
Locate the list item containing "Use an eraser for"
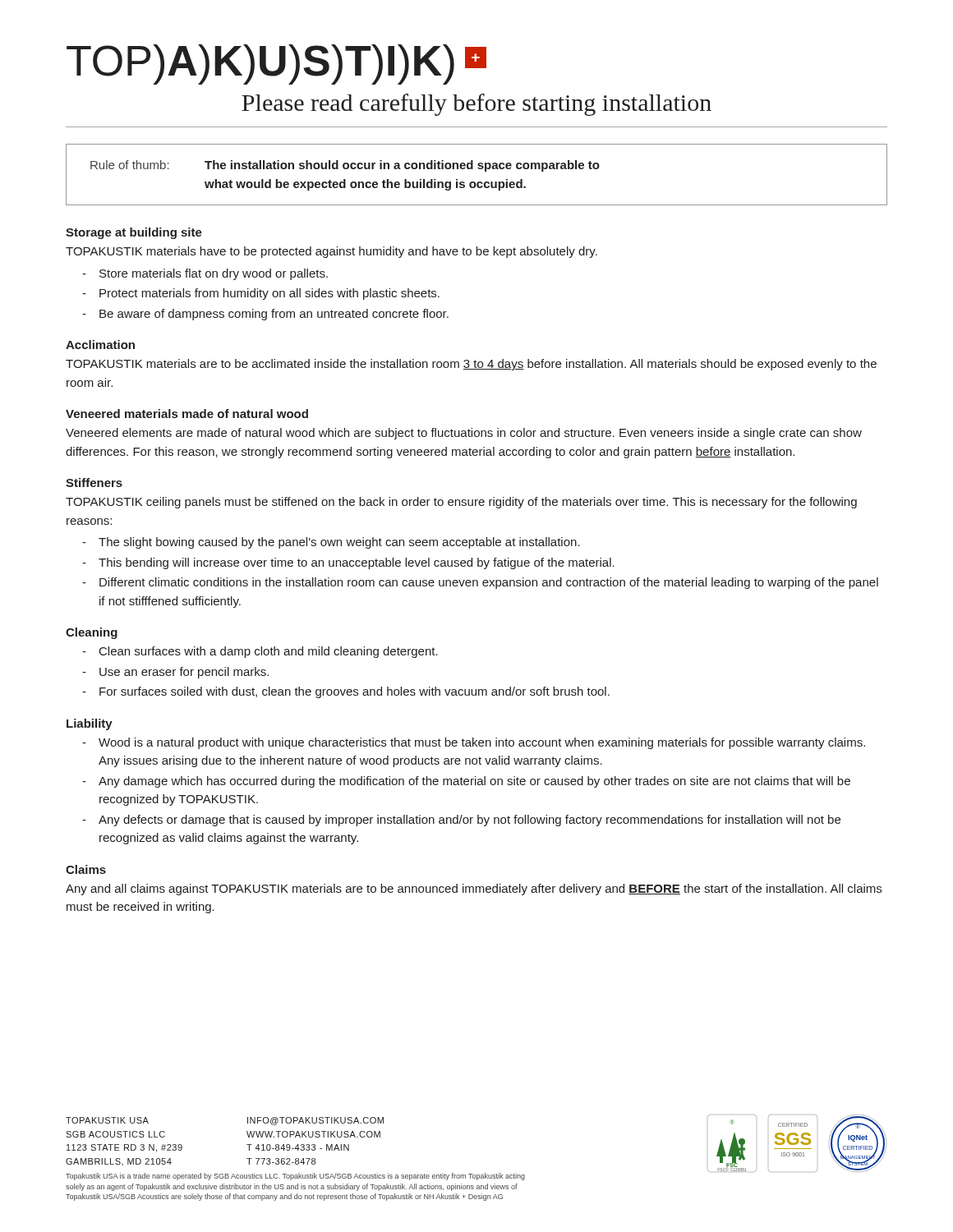(x=184, y=671)
